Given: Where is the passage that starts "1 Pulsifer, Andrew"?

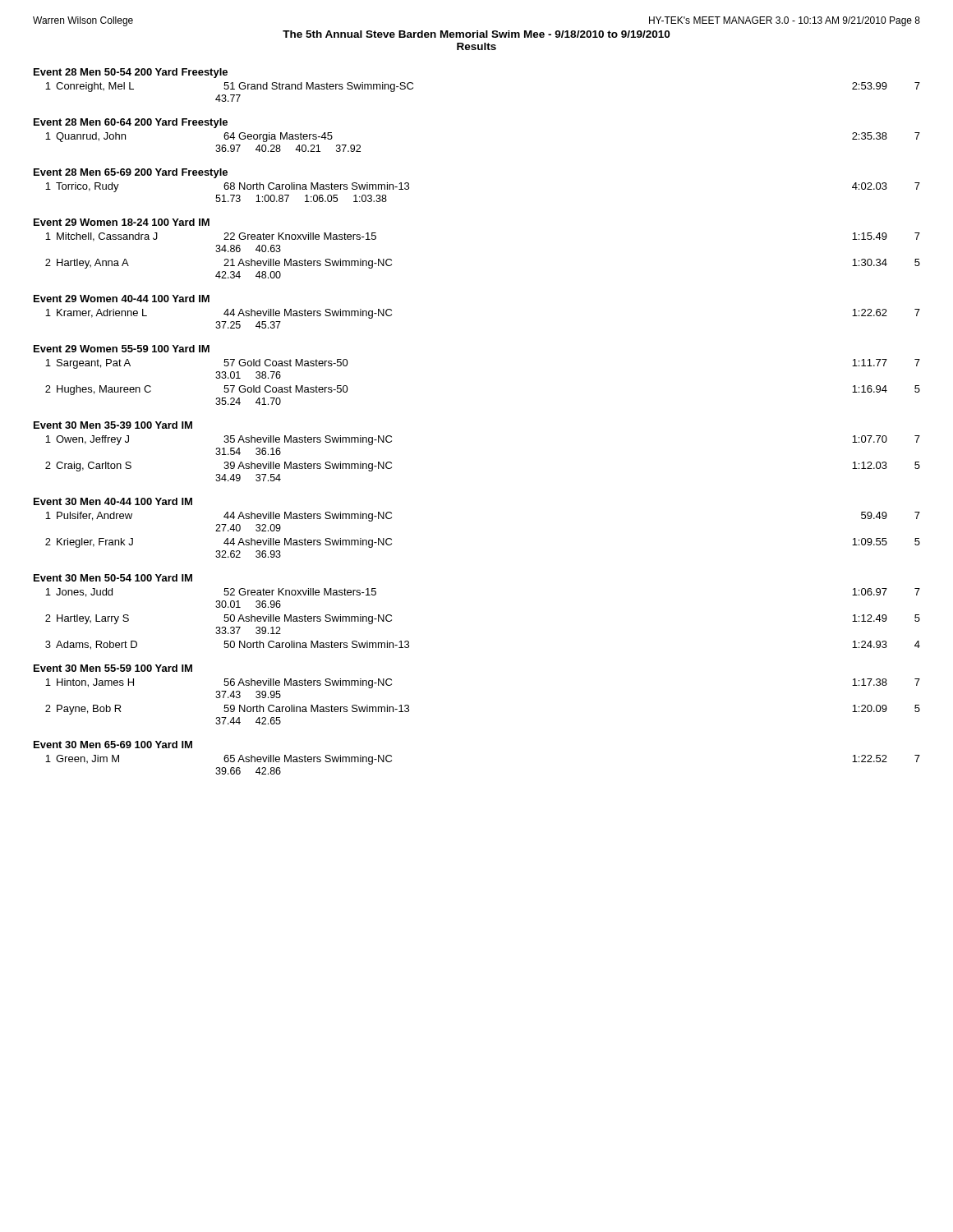Looking at the screenshot, I should (x=89, y=516).
